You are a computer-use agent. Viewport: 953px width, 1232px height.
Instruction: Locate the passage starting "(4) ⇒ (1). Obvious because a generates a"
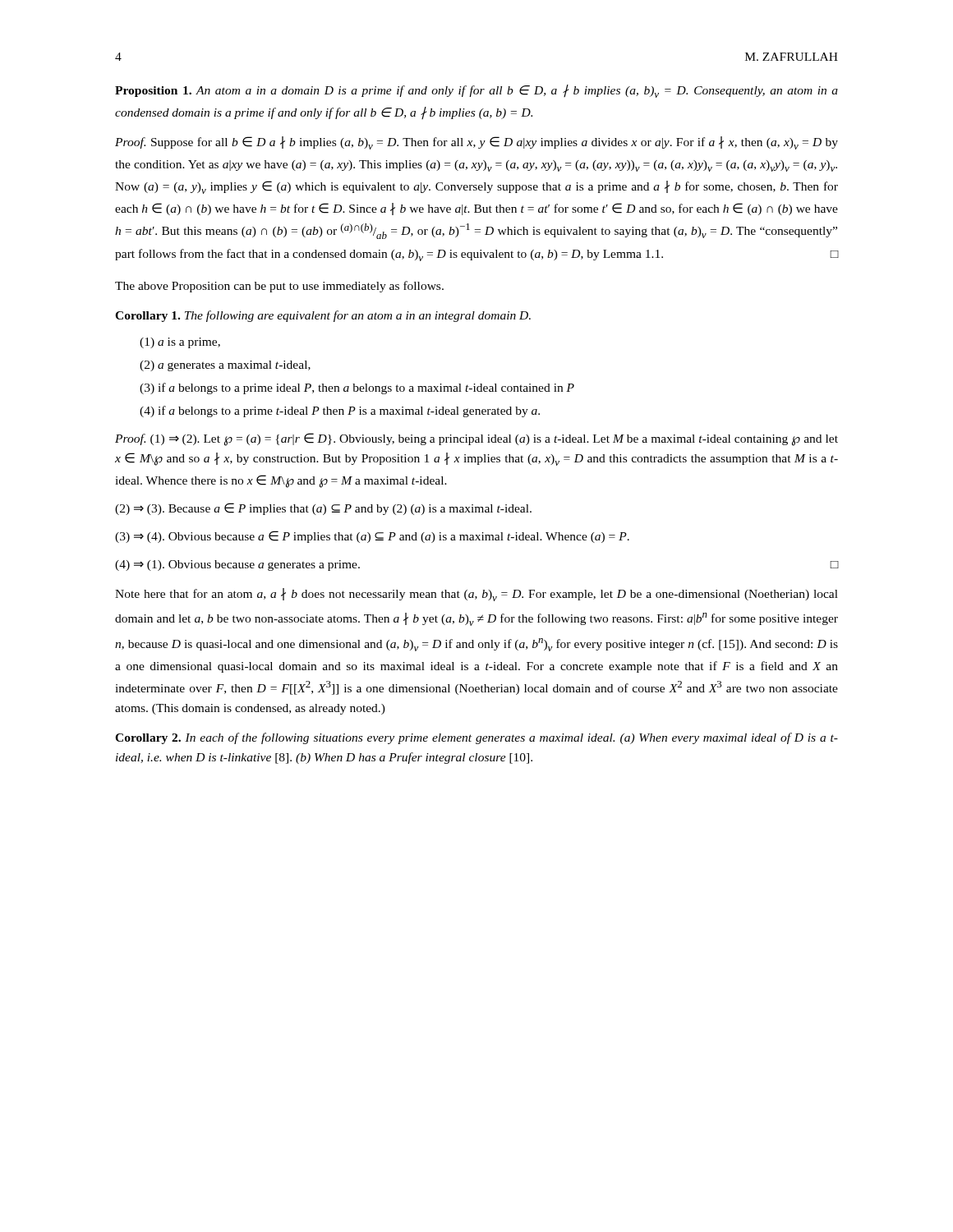235,565
